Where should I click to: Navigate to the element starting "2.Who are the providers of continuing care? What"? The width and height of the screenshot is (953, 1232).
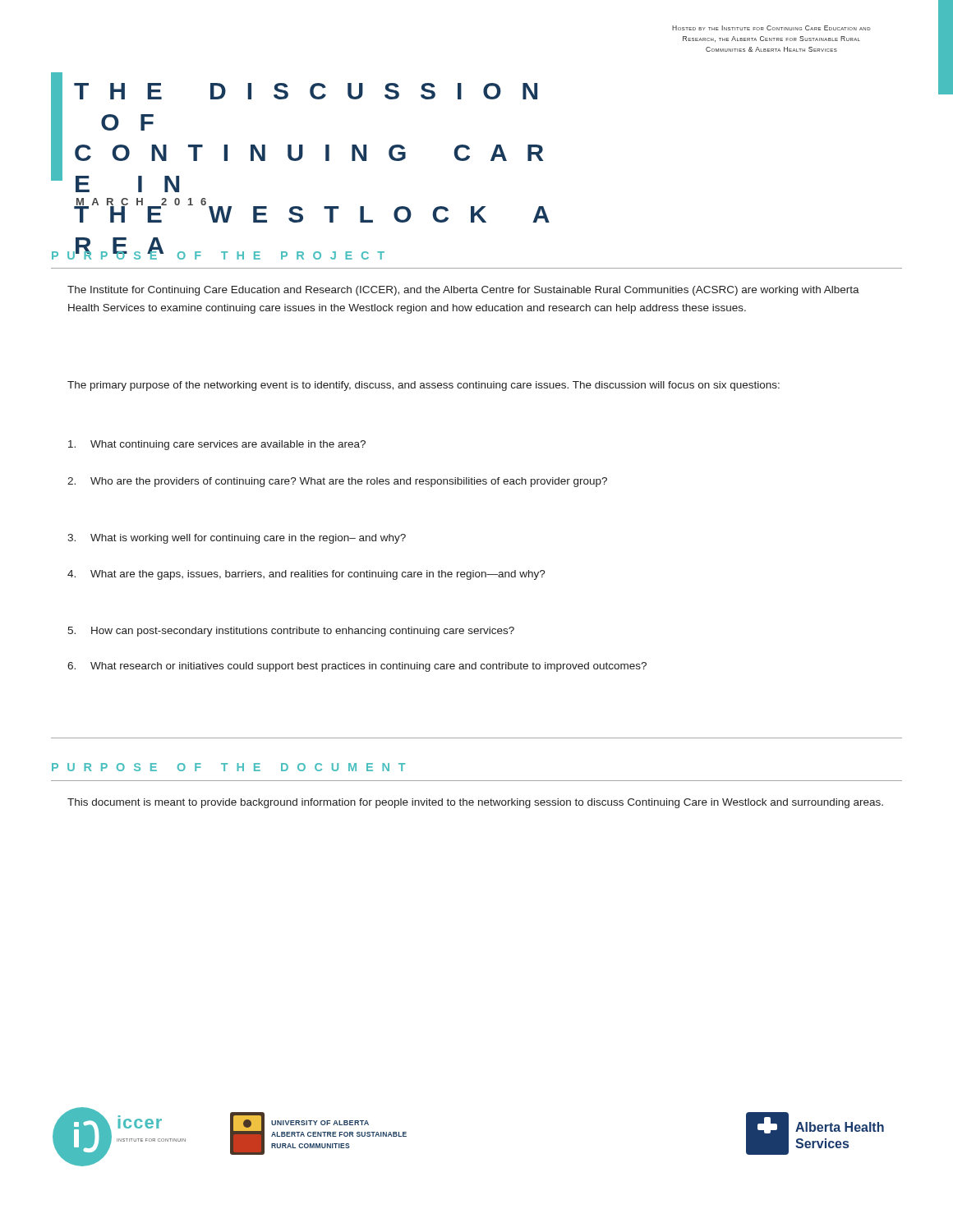click(476, 481)
